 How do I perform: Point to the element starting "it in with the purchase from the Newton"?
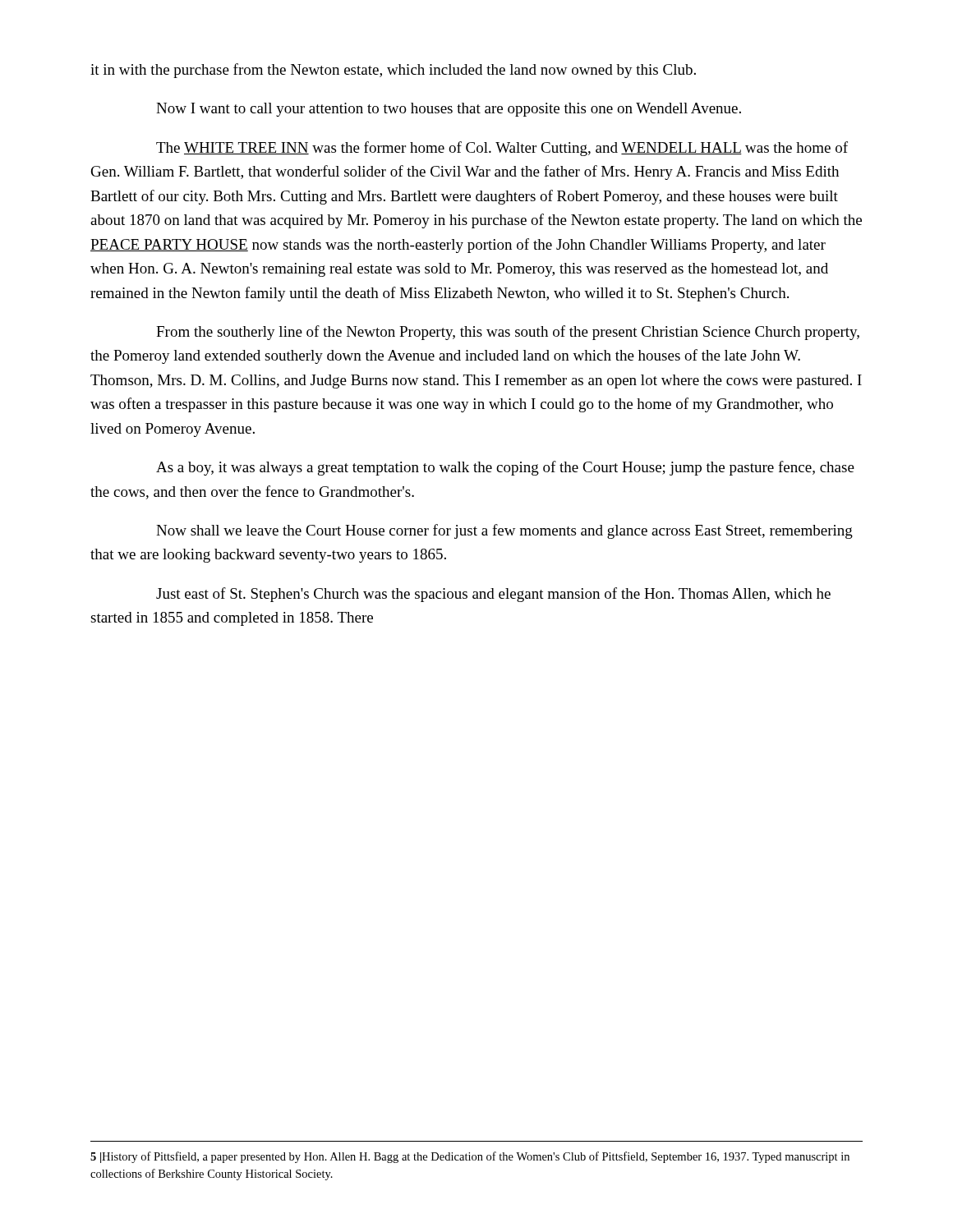click(x=476, y=344)
